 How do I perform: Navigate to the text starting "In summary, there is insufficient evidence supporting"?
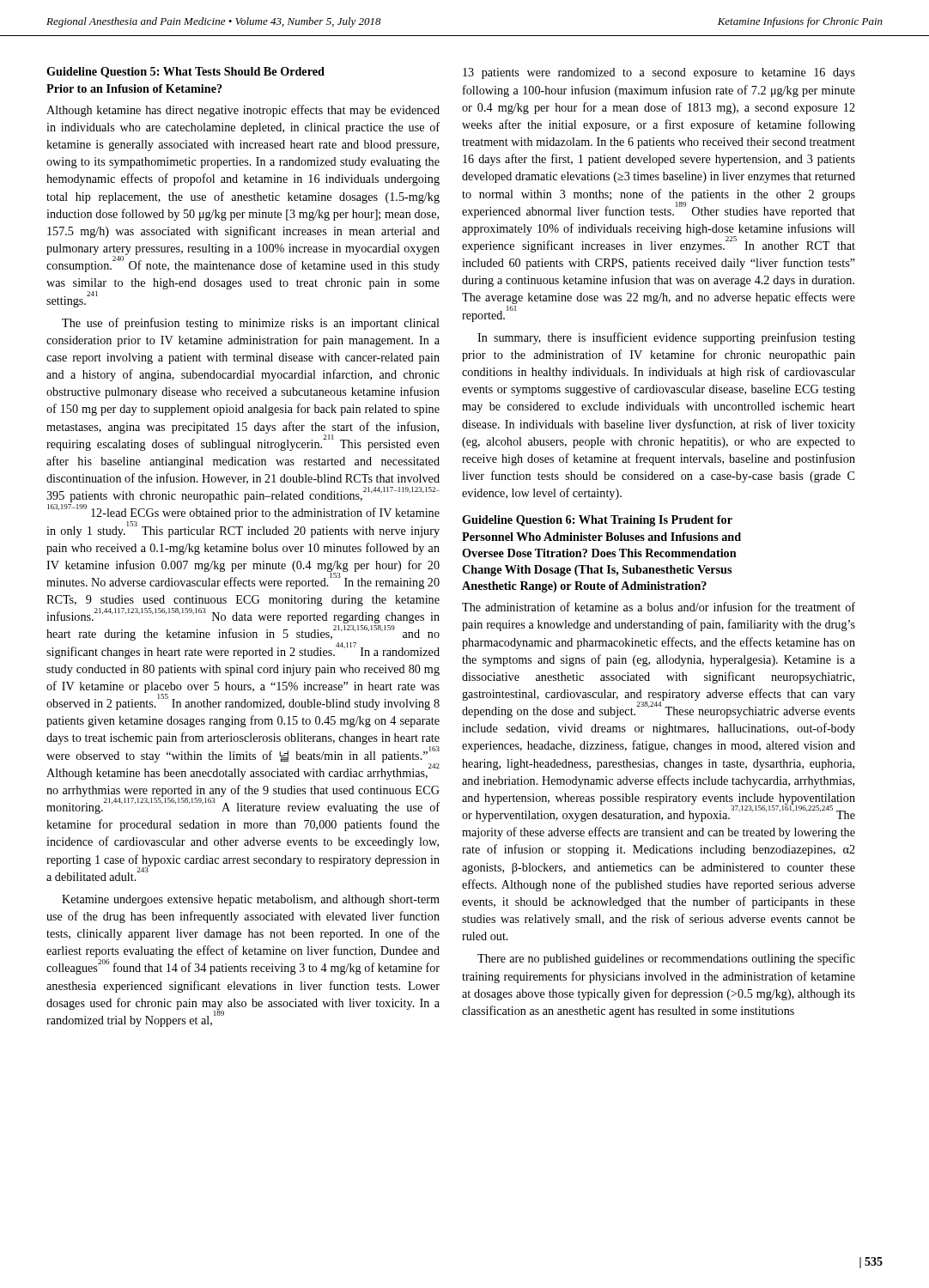point(659,415)
